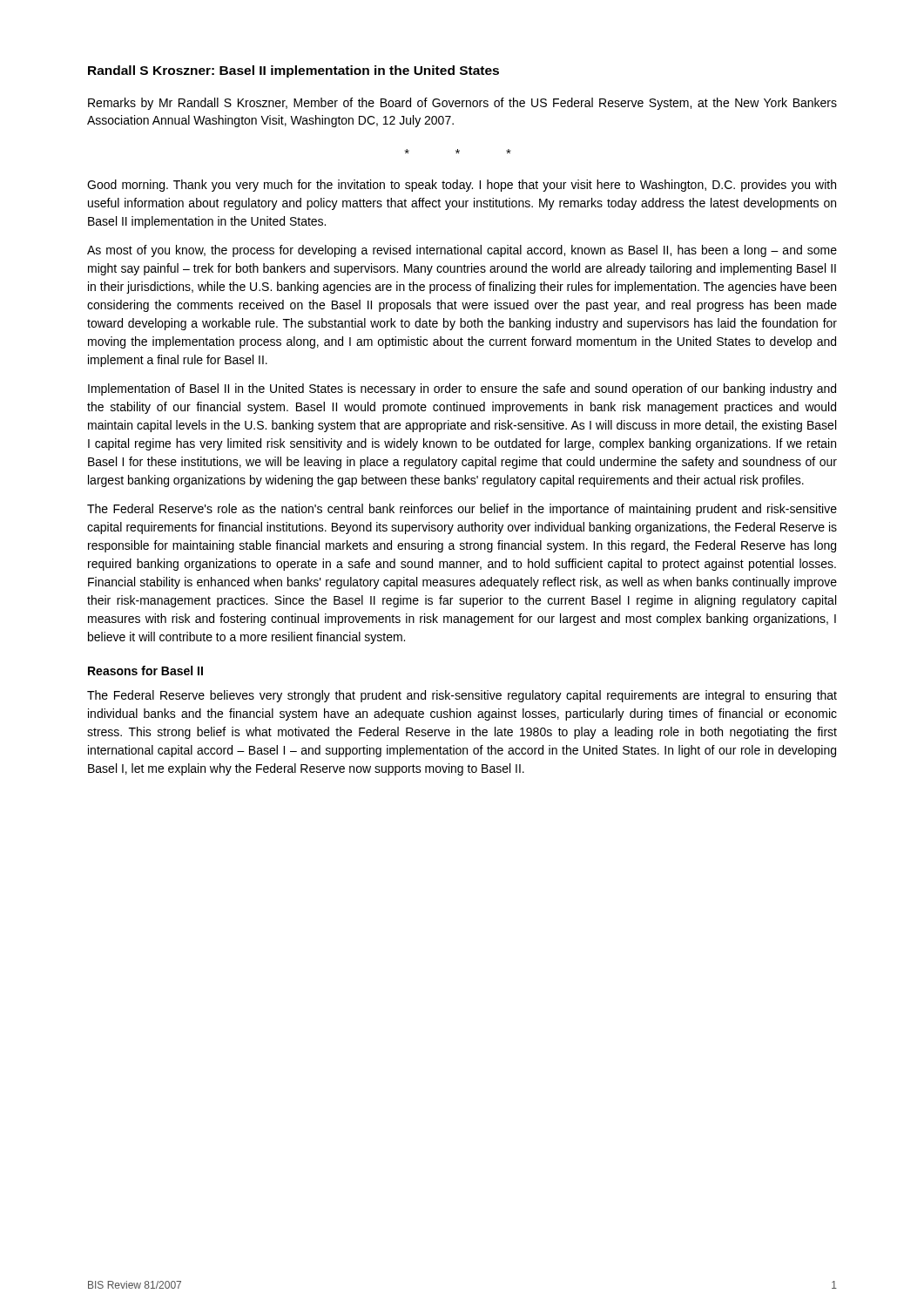The width and height of the screenshot is (924, 1307).
Task: Find the text block with the text "As most of you know, the process for"
Action: (462, 305)
